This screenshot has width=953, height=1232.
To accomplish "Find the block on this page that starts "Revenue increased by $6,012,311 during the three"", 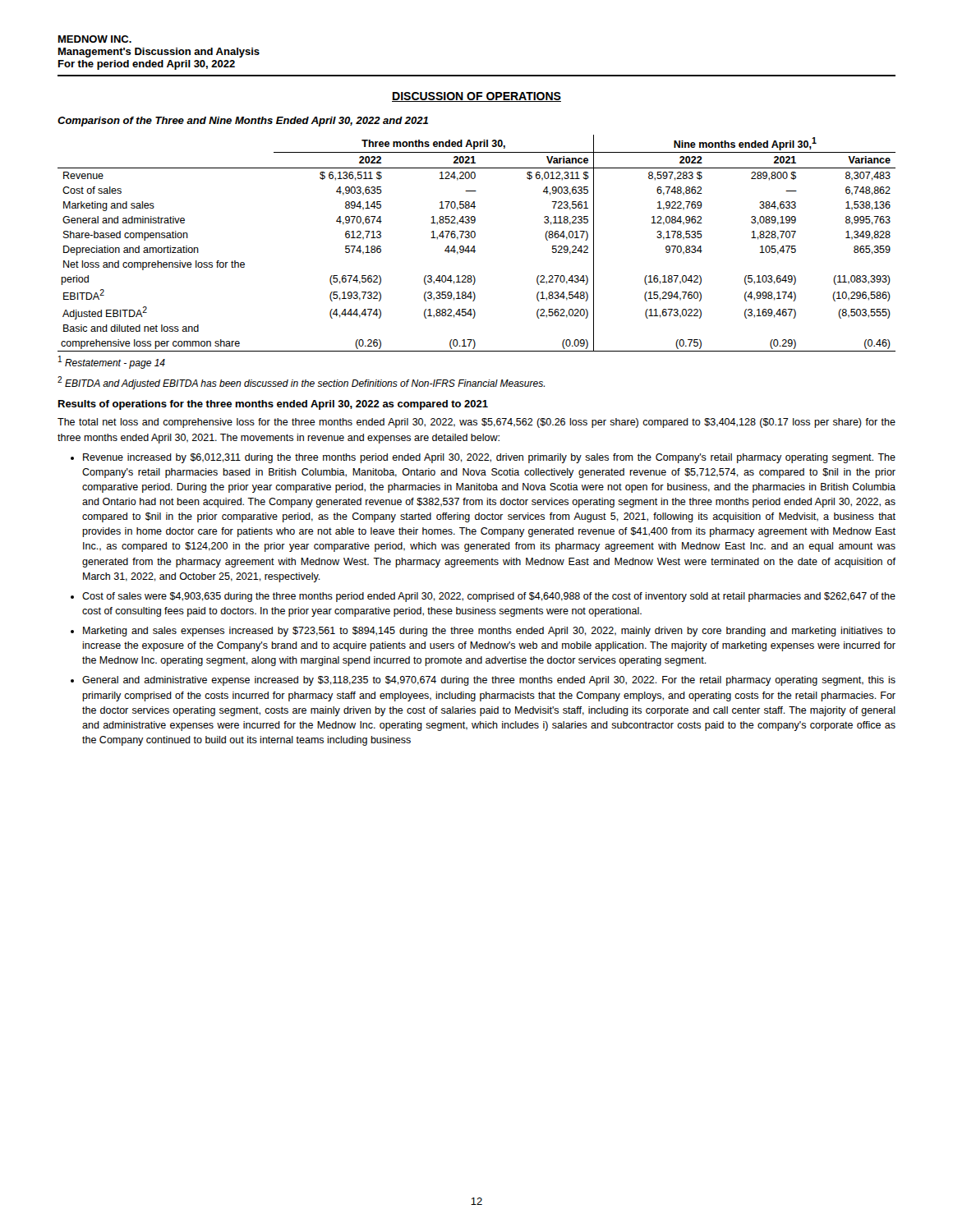I will point(489,517).
